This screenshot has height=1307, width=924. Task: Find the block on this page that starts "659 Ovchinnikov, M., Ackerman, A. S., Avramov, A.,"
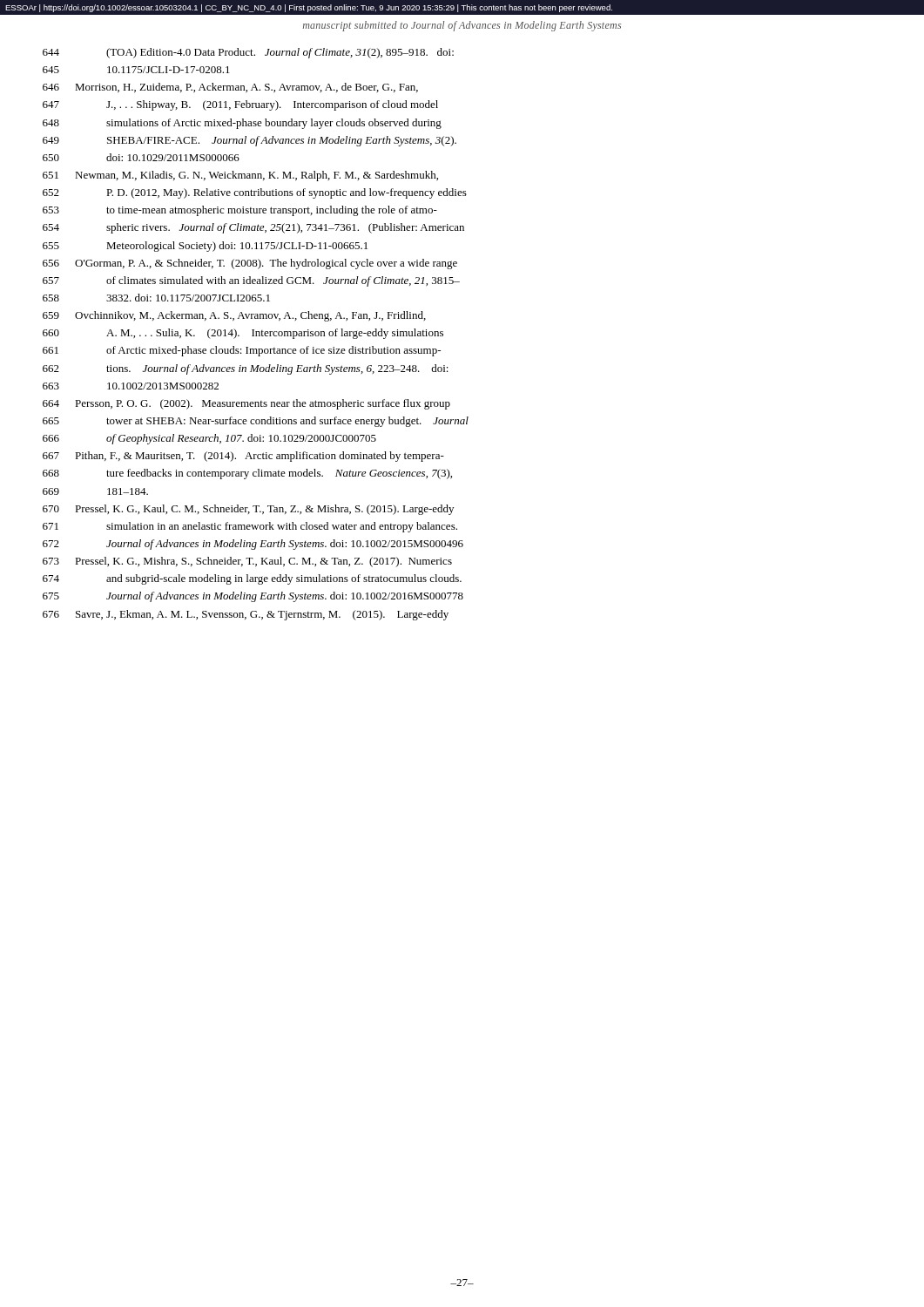[x=234, y=316]
